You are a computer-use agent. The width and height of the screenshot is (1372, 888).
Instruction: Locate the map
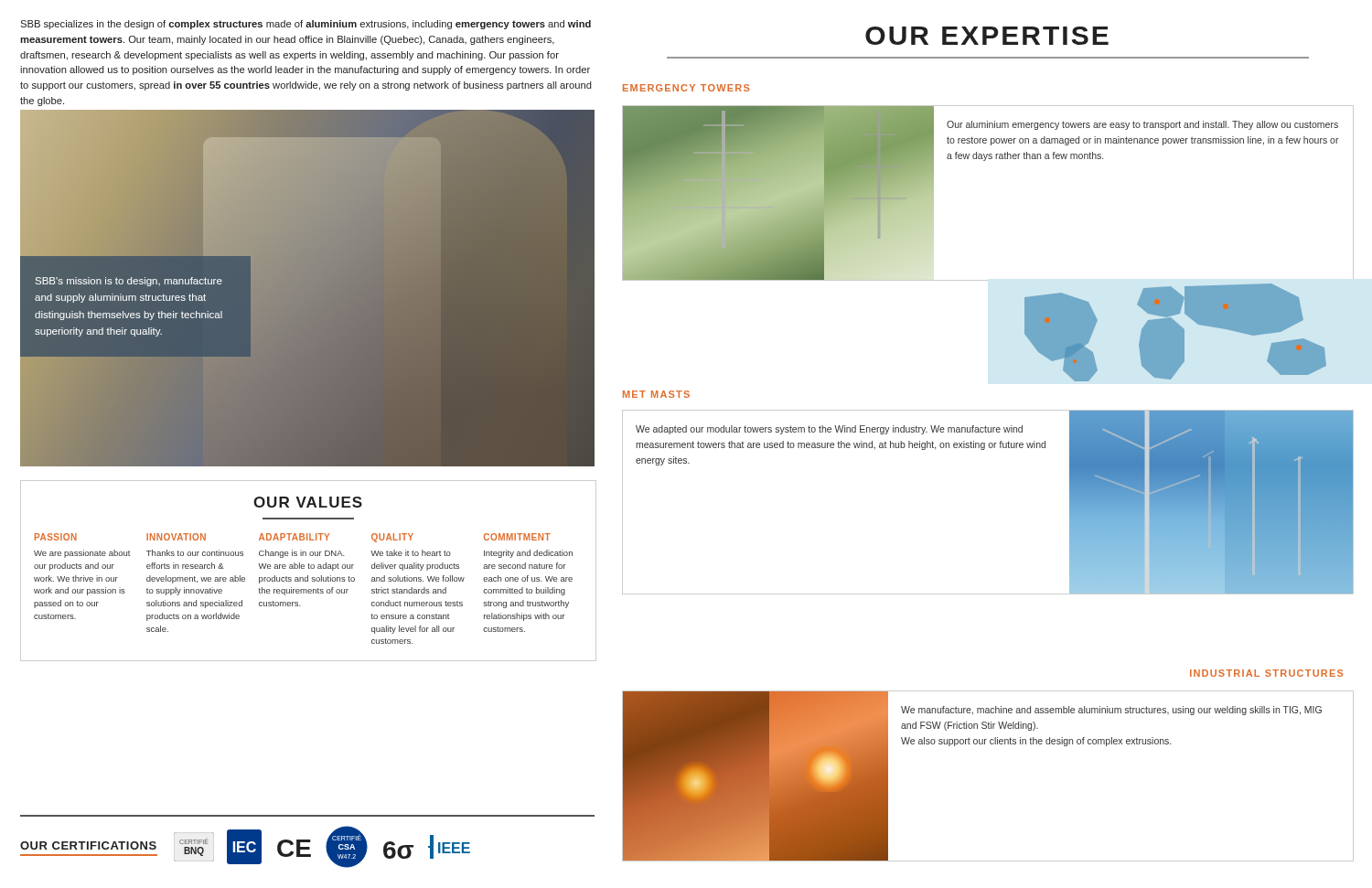(x=1180, y=331)
